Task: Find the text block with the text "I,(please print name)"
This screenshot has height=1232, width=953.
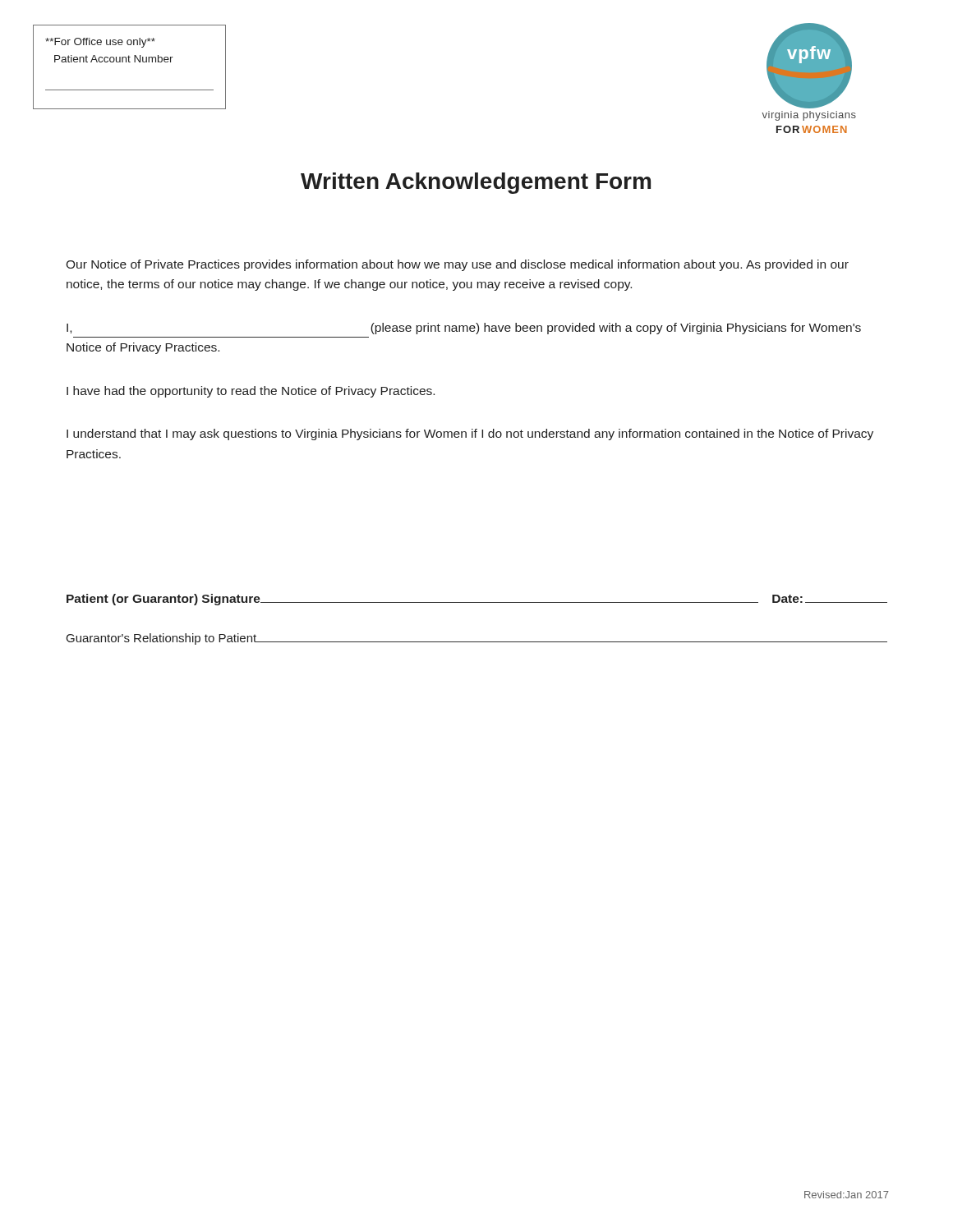Action: pos(464,337)
